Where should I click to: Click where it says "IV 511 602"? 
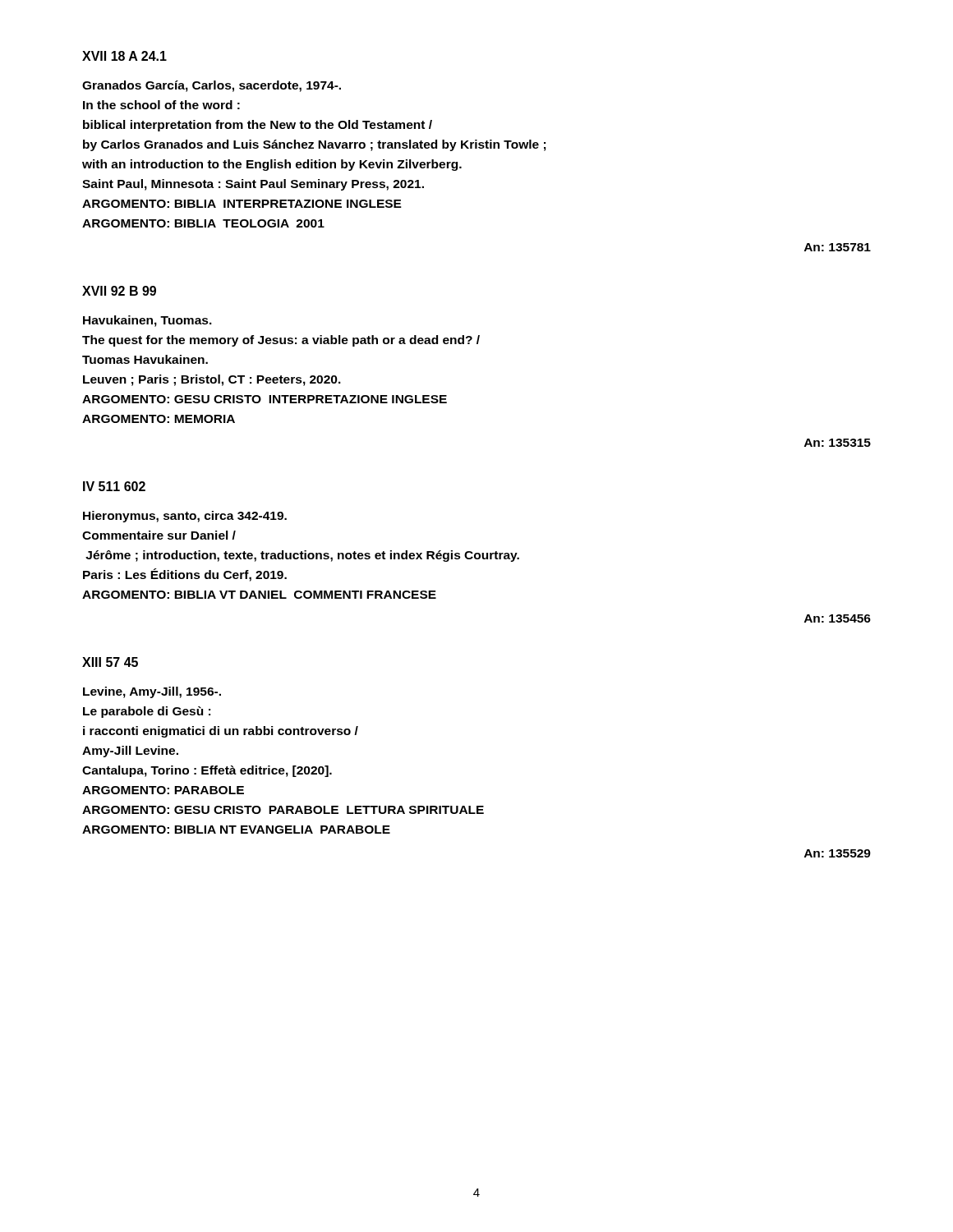[x=114, y=487]
